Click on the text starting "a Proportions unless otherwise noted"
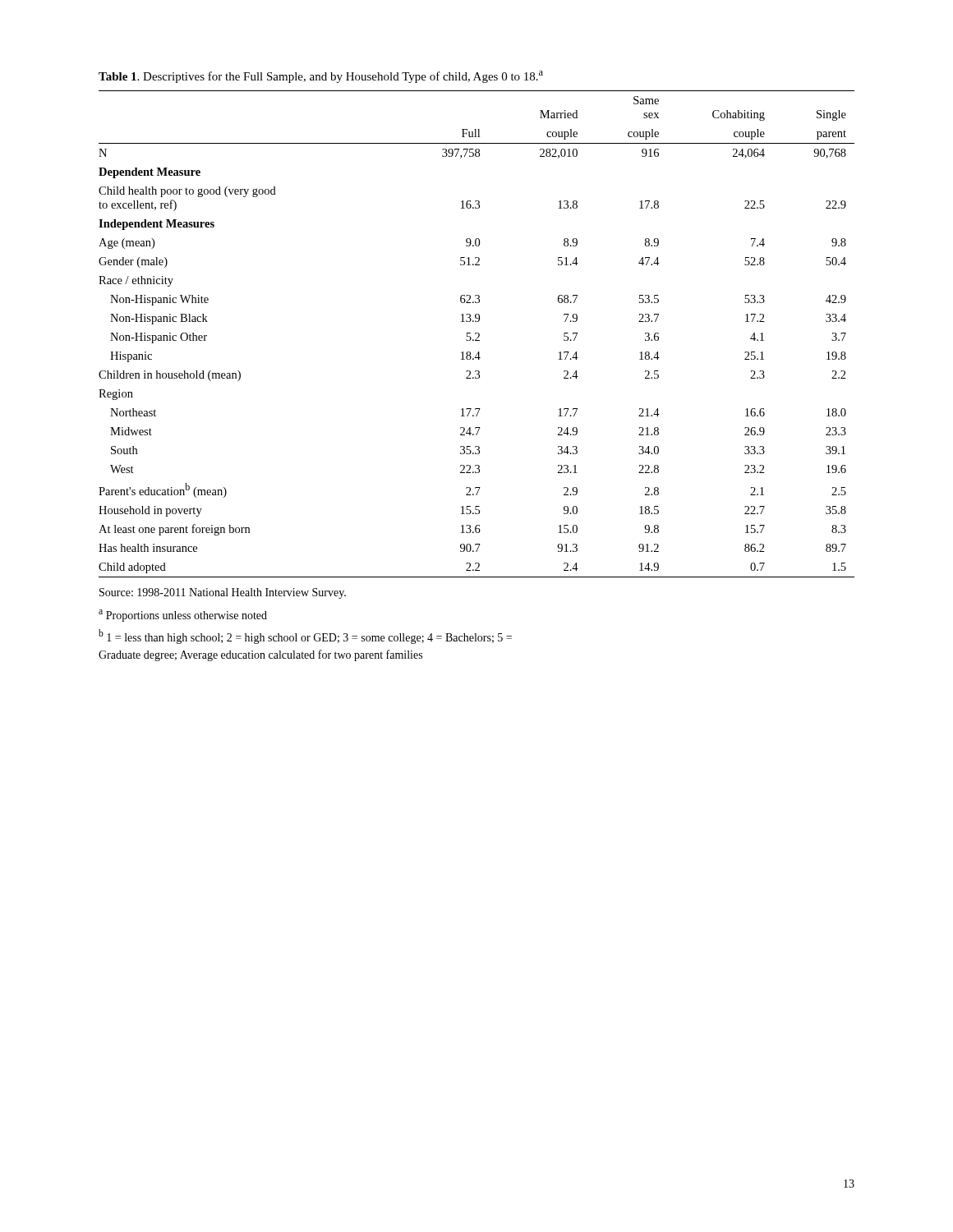This screenshot has height=1232, width=953. click(183, 614)
